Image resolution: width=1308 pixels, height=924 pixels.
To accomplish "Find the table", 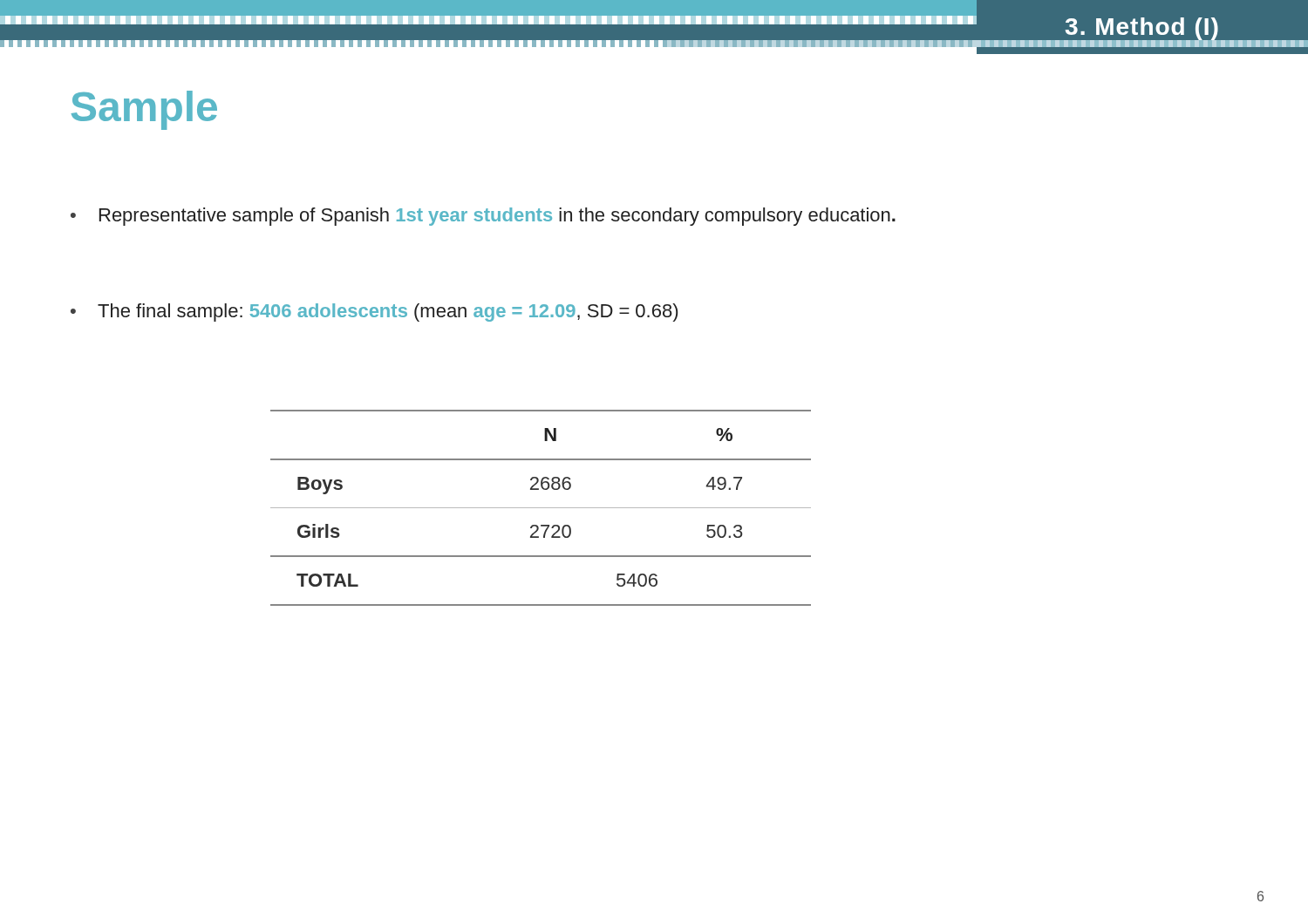I will click(x=541, y=508).
